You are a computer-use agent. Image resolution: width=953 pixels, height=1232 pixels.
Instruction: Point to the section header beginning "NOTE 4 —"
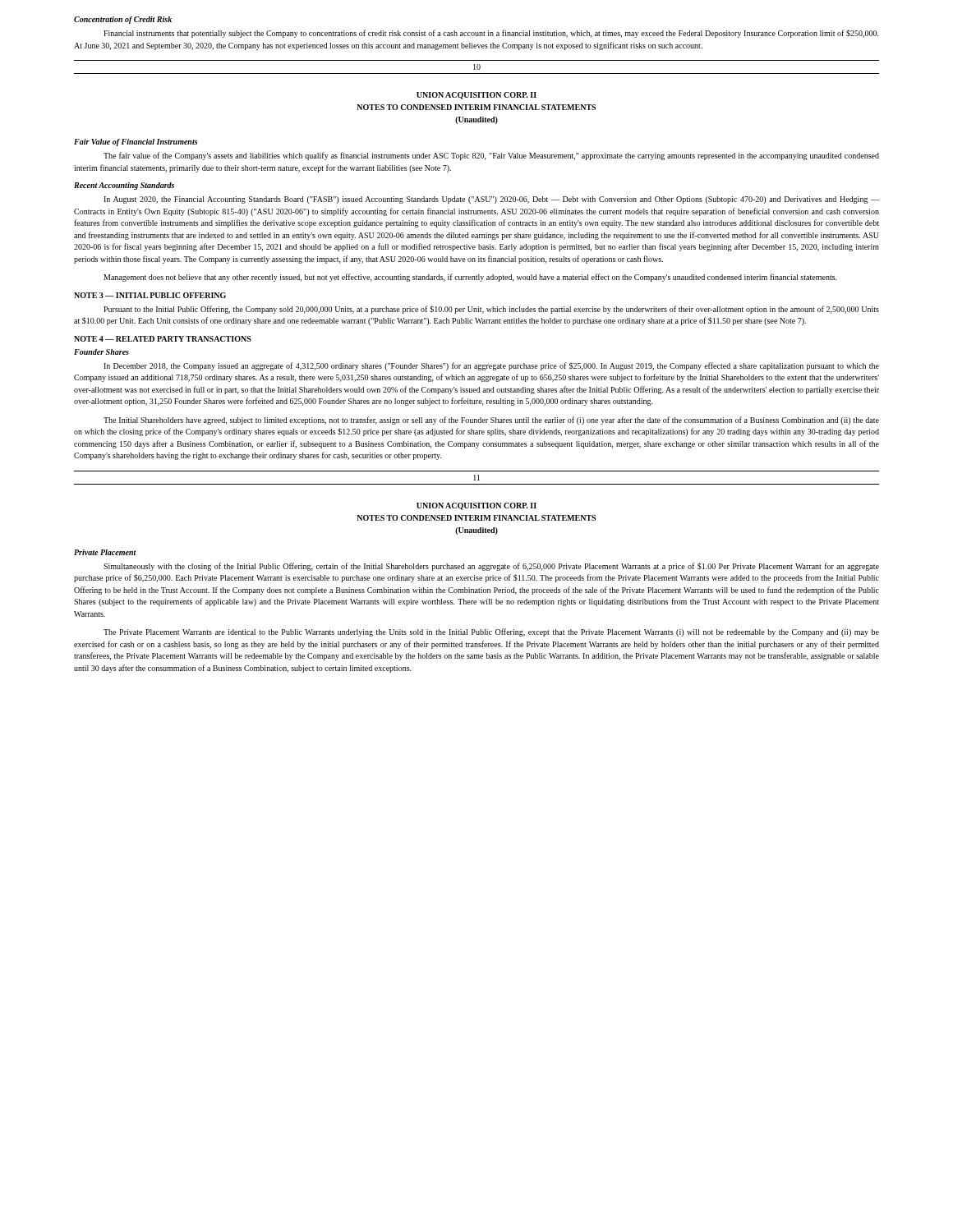coord(163,338)
